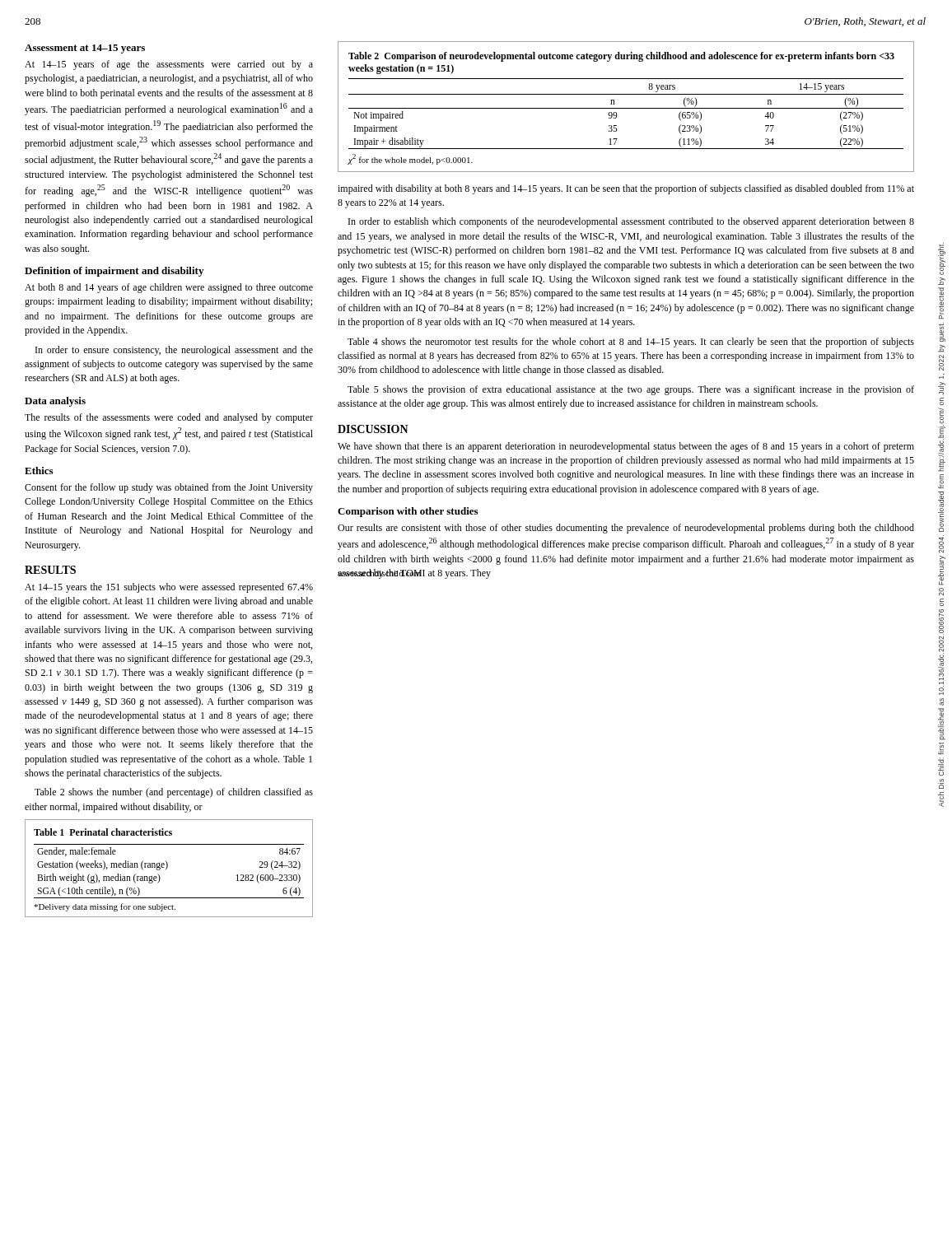Viewport: 952px width, 1235px height.
Task: Click on the section header containing "Comparison with other studies"
Action: [x=408, y=511]
